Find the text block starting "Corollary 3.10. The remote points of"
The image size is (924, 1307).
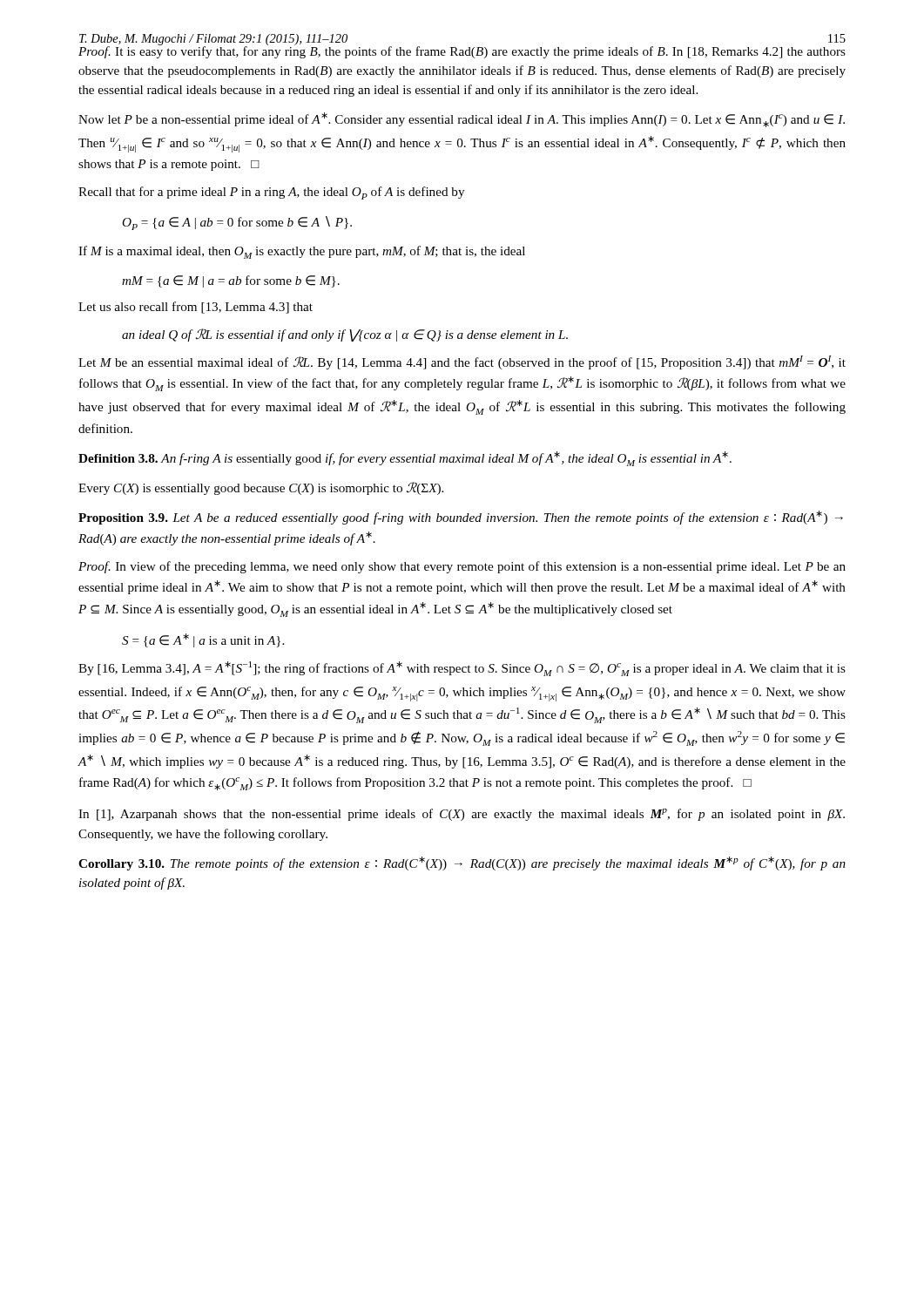(462, 872)
